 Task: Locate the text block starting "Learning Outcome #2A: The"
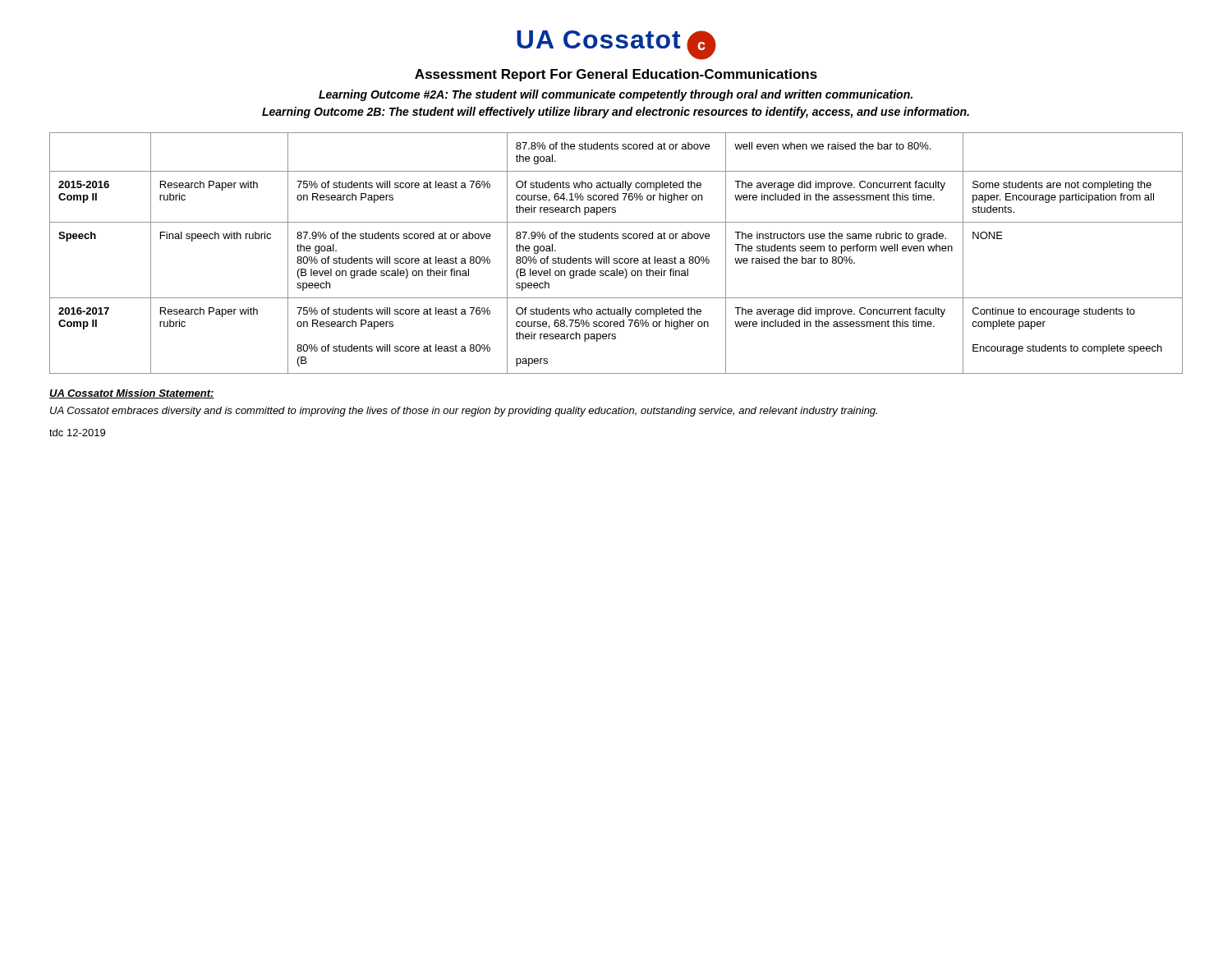click(x=616, y=103)
